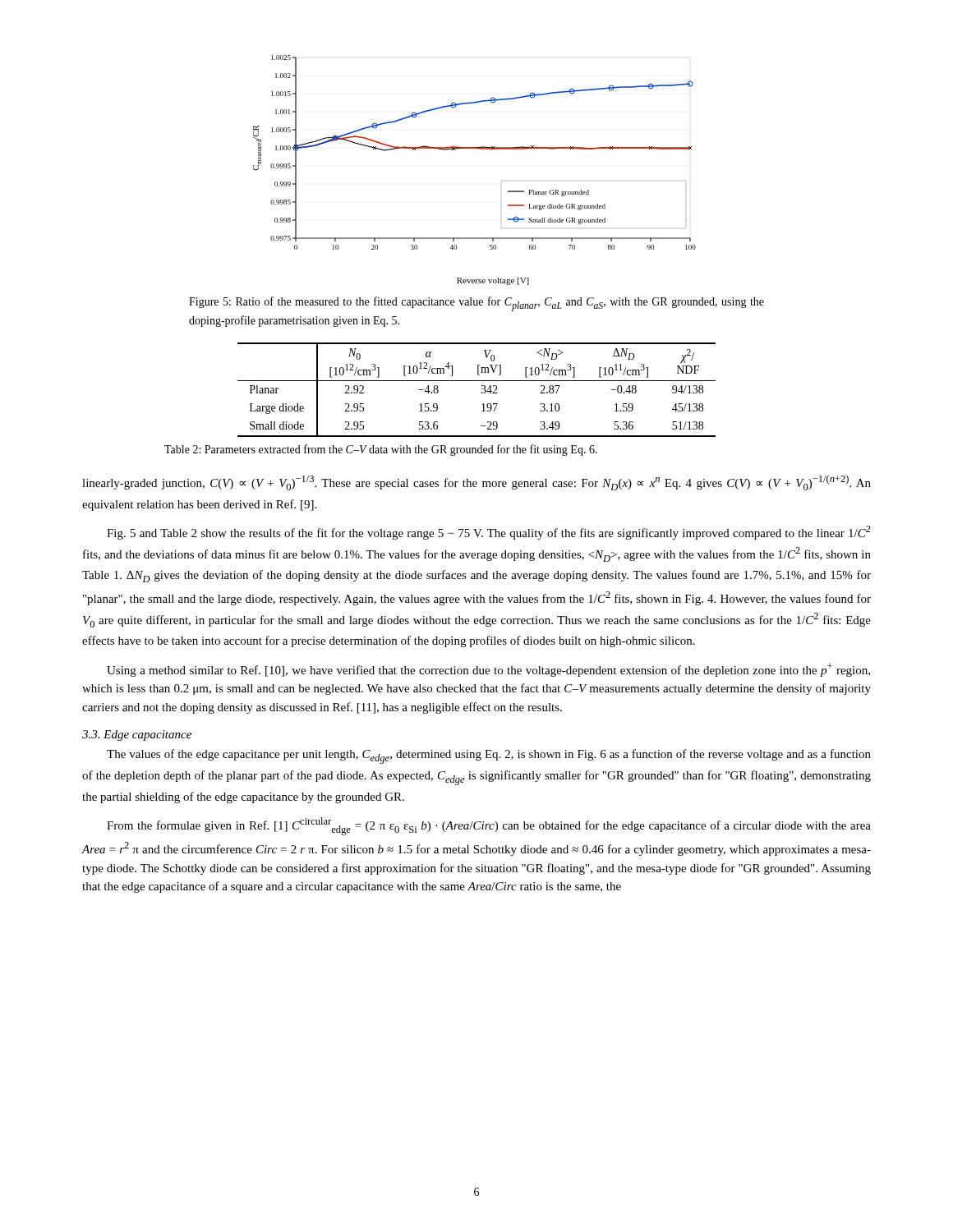Click the passage that begins "Fig. 5 and Table 2 show the"

476,585
